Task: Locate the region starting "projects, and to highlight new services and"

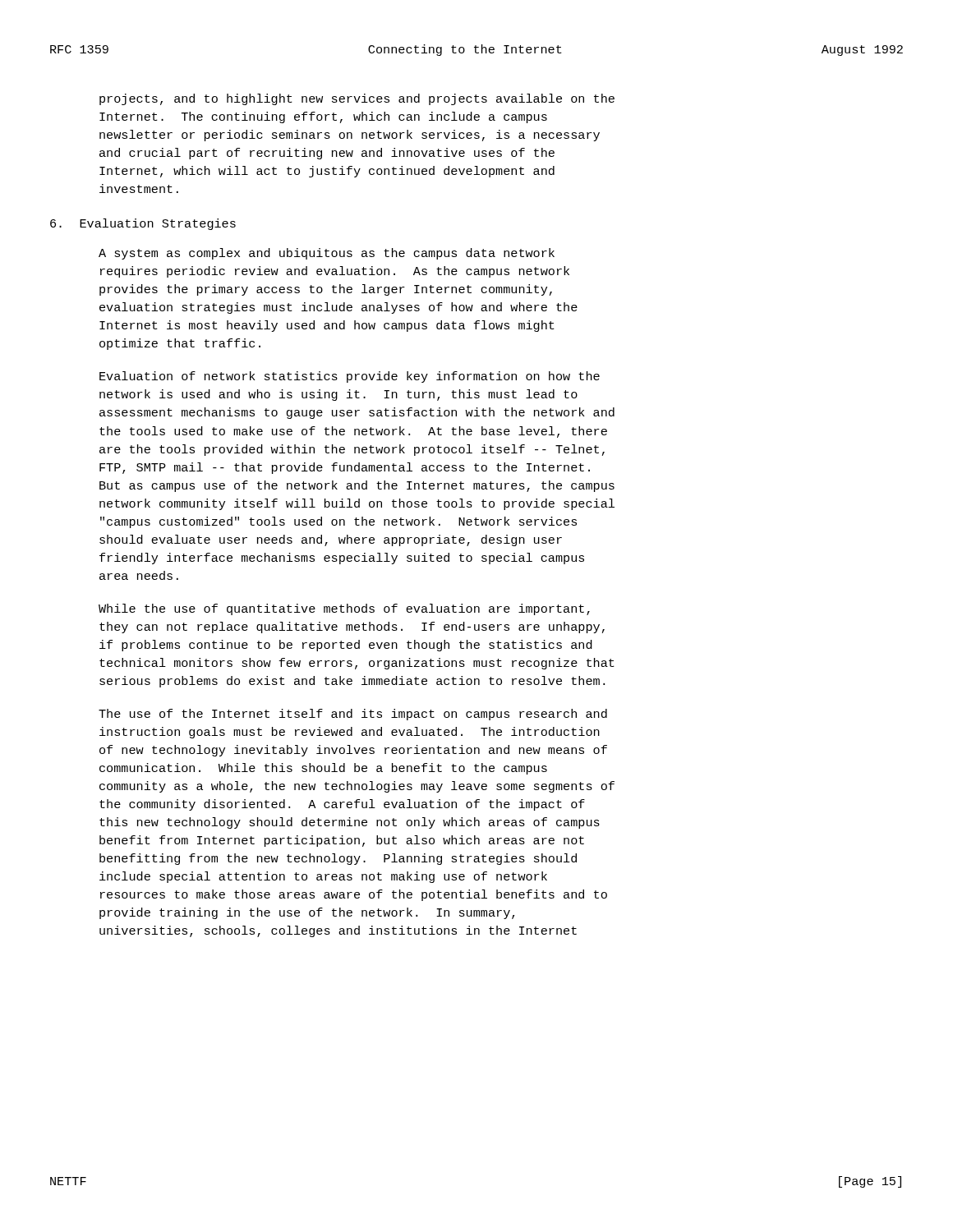Action: click(x=357, y=145)
